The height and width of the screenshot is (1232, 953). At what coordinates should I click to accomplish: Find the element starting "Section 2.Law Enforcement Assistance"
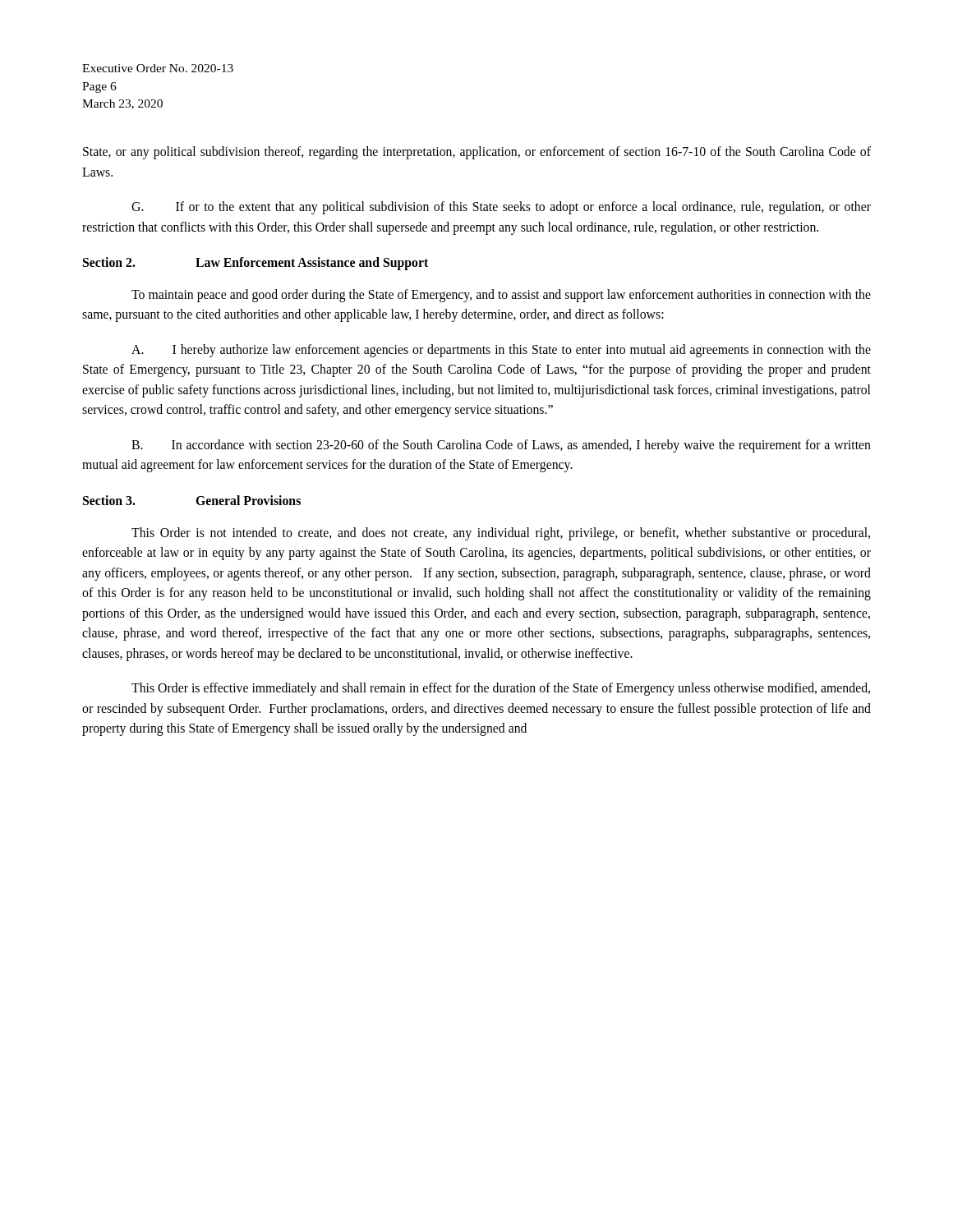(255, 263)
